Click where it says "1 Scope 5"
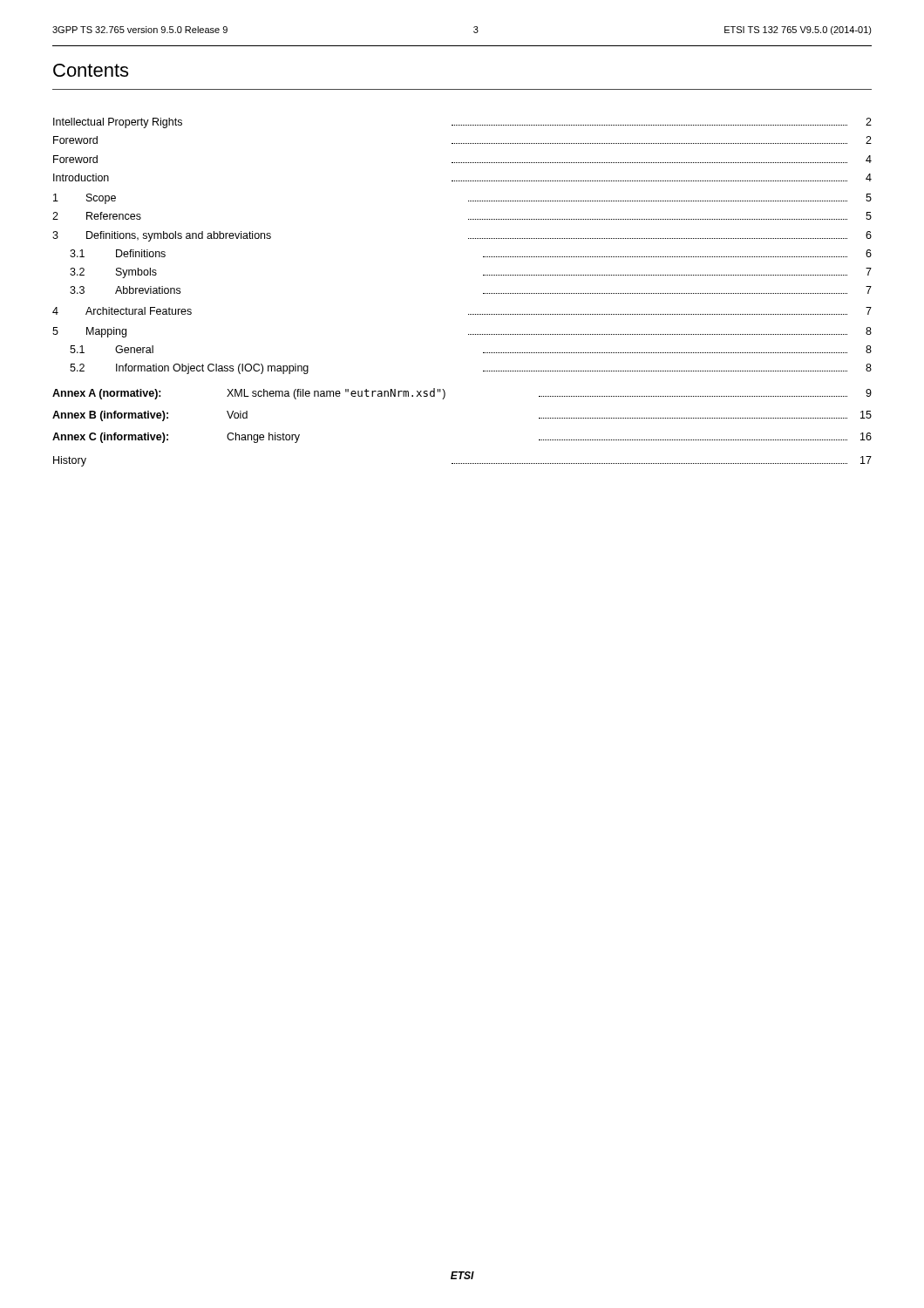 point(462,198)
